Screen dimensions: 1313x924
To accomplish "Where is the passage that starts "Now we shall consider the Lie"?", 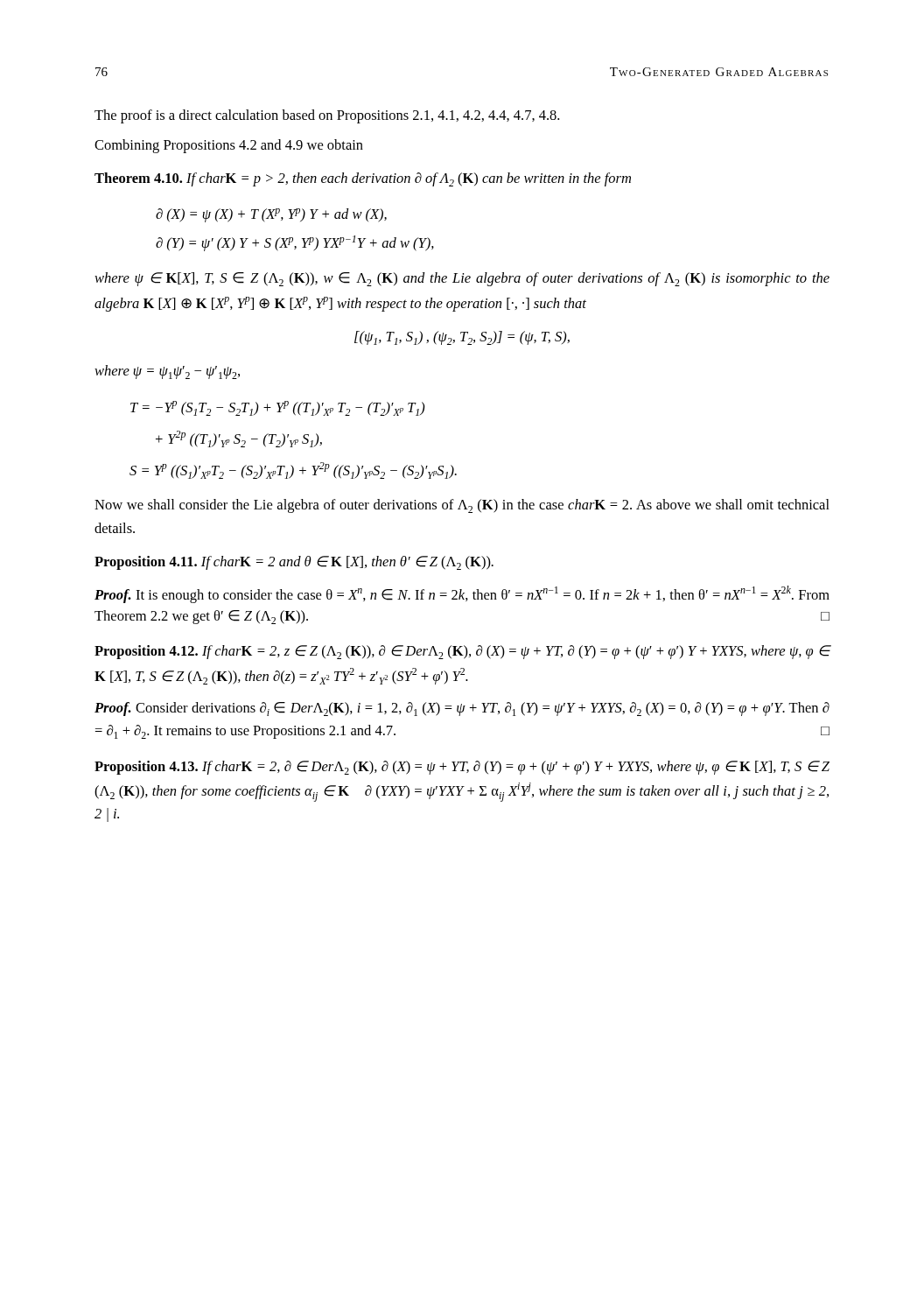I will coord(462,517).
